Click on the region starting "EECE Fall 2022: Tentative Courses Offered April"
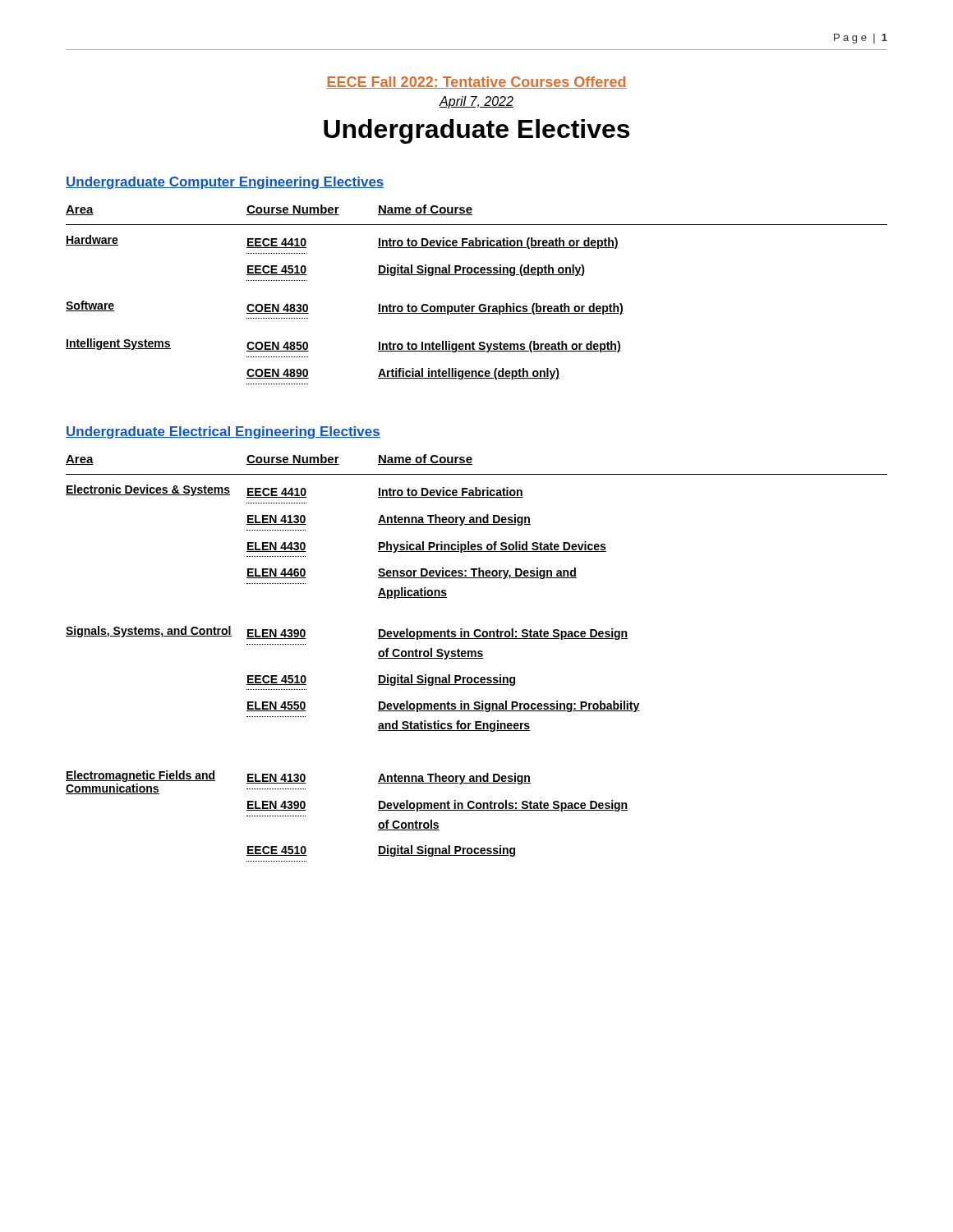 476,109
